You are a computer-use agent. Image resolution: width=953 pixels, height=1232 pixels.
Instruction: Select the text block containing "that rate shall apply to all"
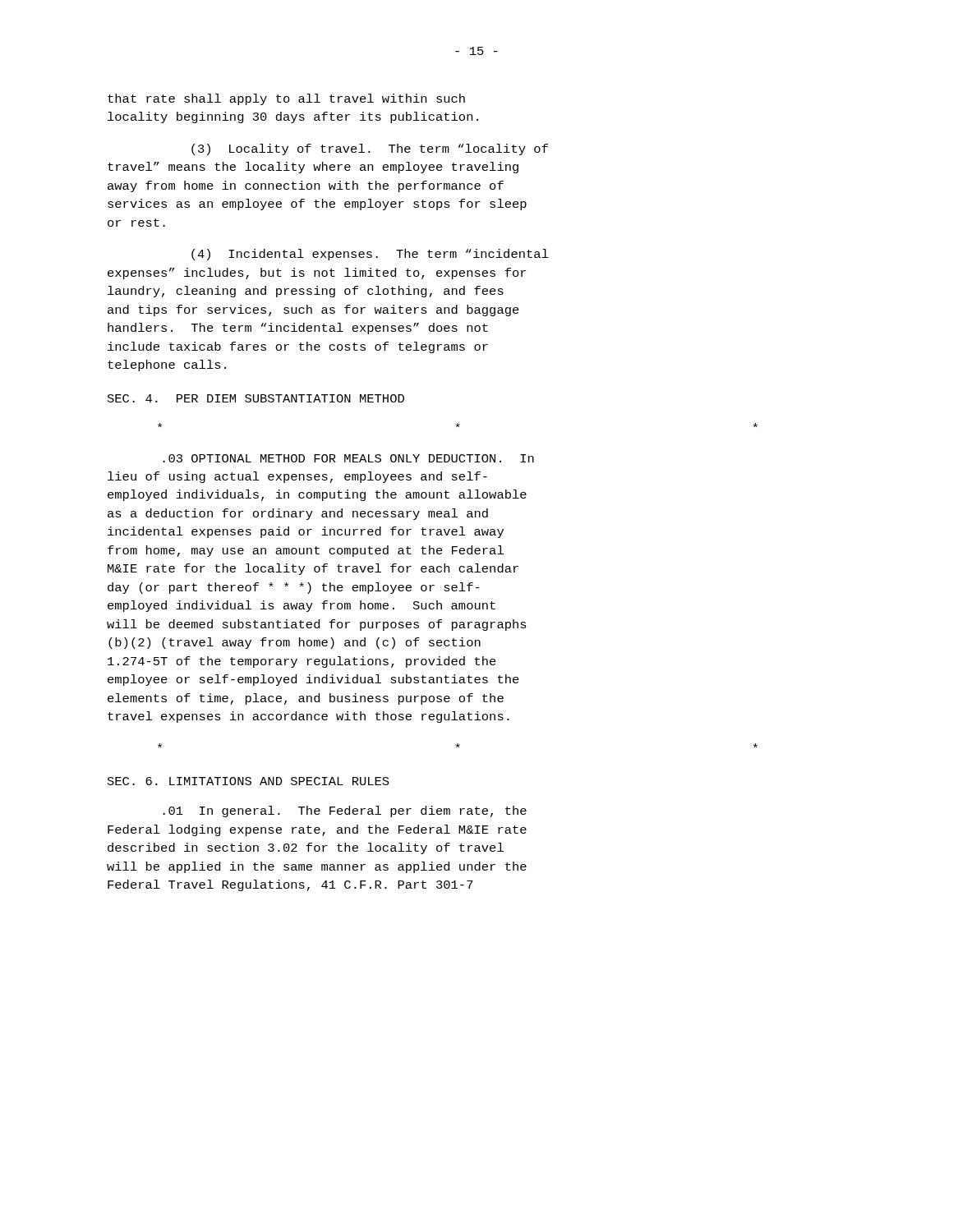tap(294, 109)
